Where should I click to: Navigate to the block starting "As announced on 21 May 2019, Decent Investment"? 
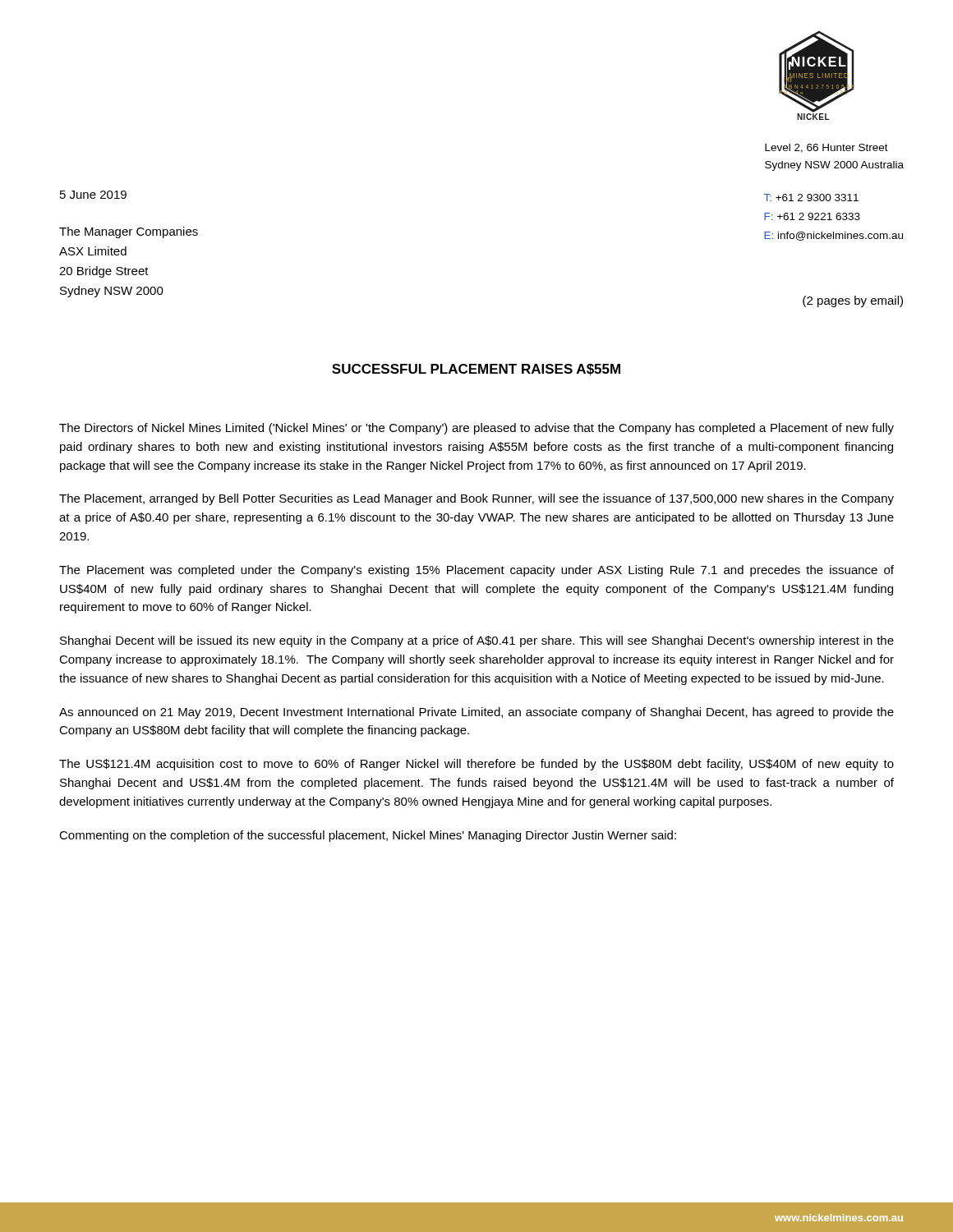pos(476,721)
